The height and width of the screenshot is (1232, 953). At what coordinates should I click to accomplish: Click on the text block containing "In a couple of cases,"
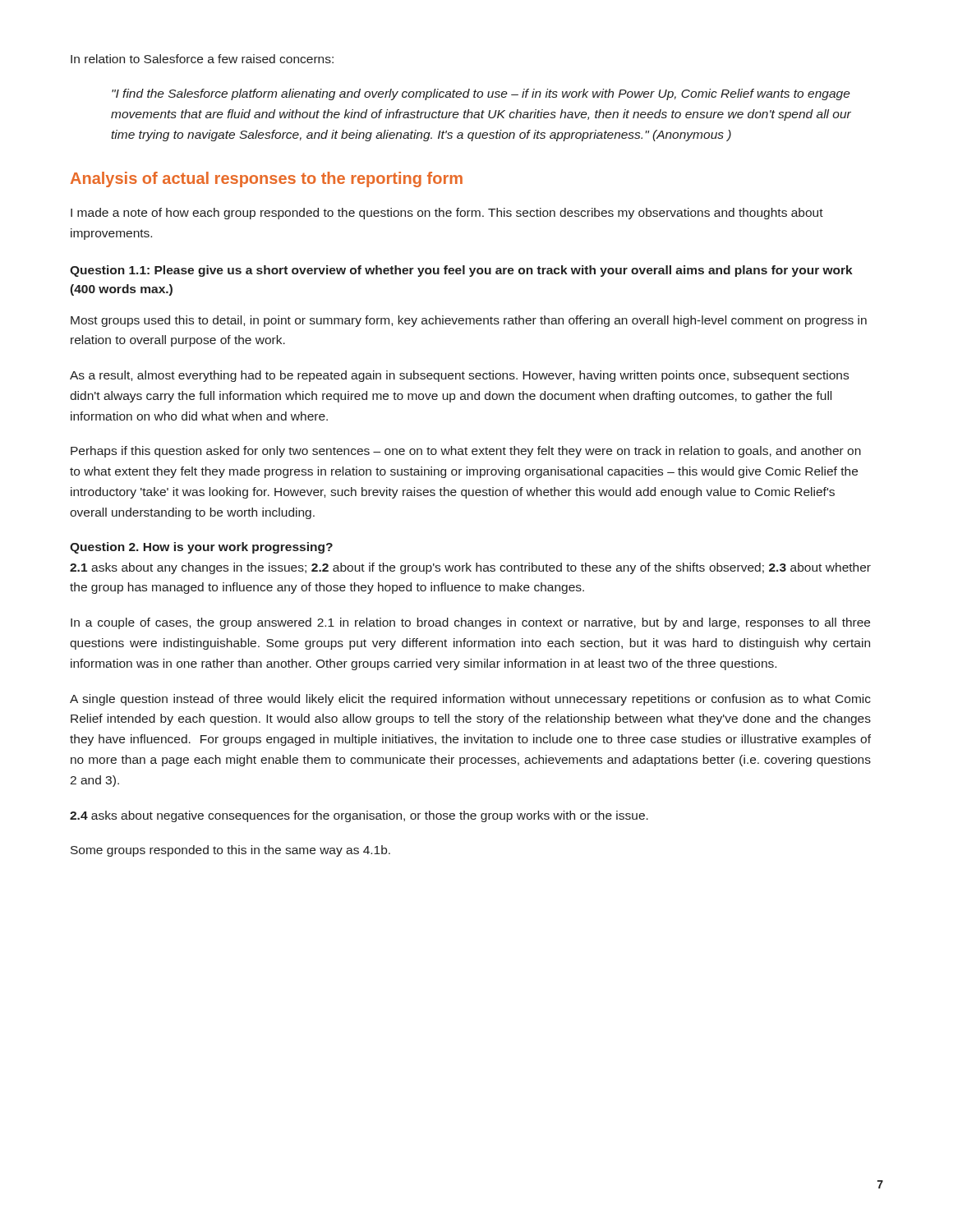coord(470,643)
